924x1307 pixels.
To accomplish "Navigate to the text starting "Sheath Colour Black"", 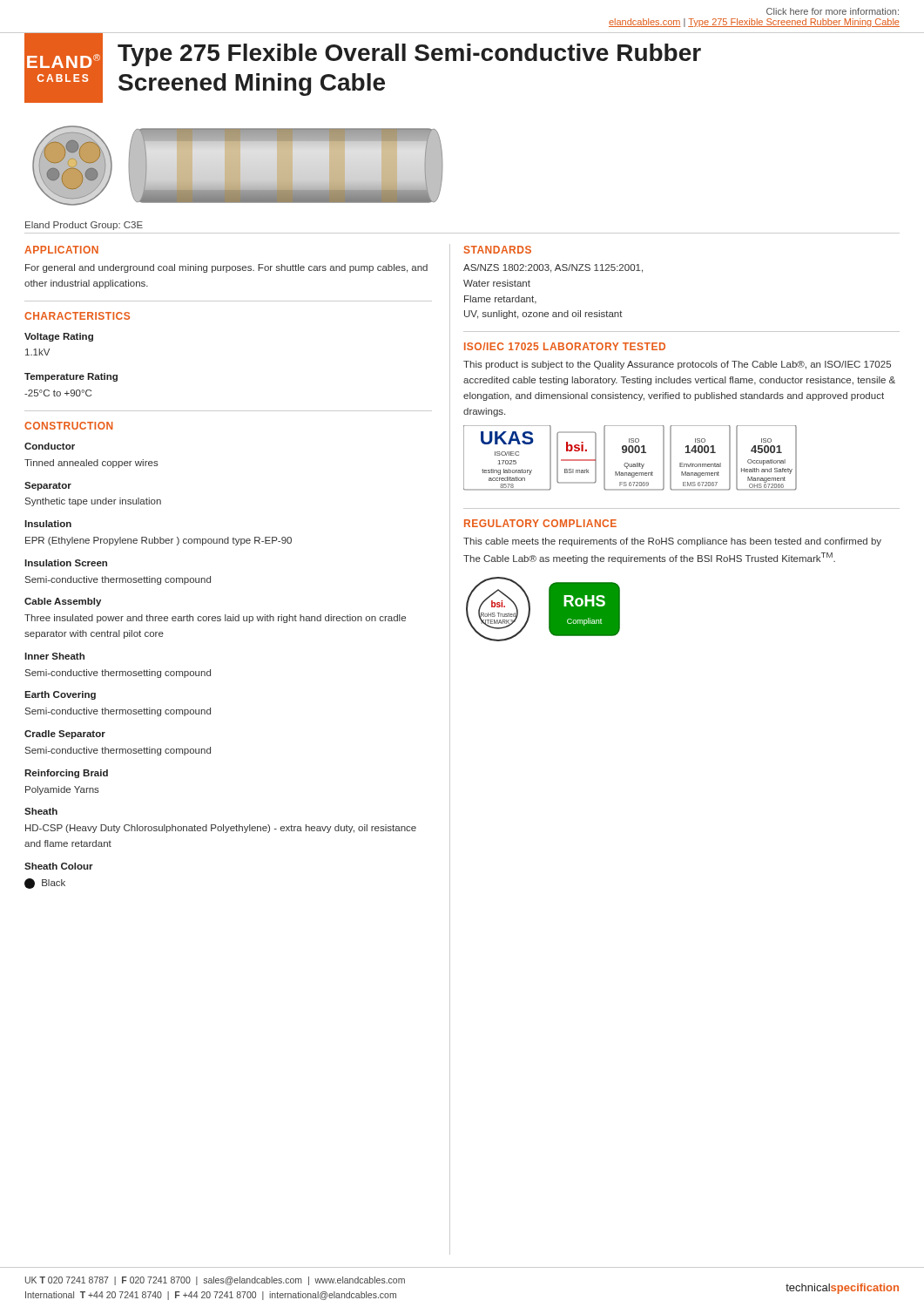I will [x=59, y=866].
